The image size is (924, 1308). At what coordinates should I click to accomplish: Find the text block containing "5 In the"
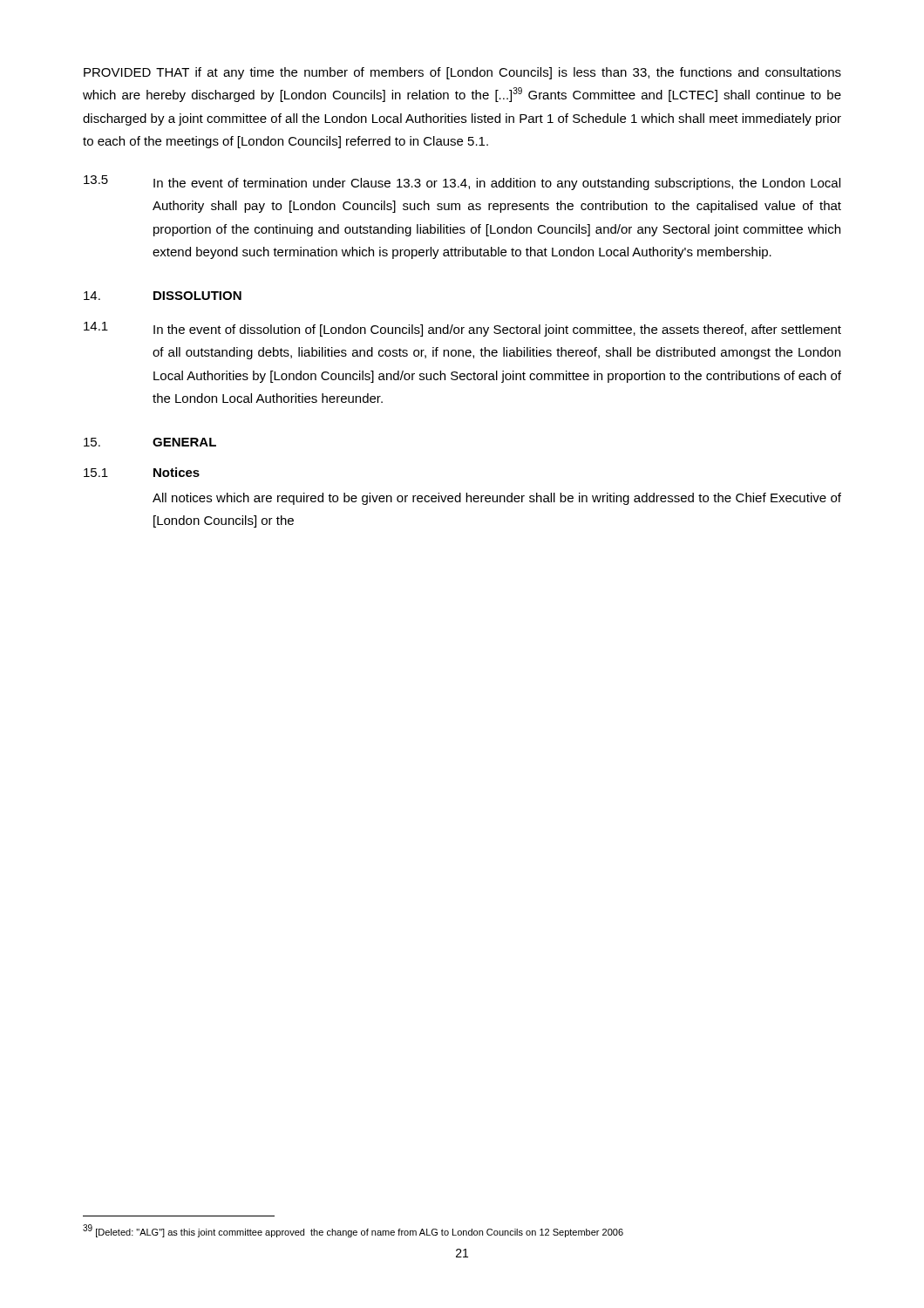point(462,218)
